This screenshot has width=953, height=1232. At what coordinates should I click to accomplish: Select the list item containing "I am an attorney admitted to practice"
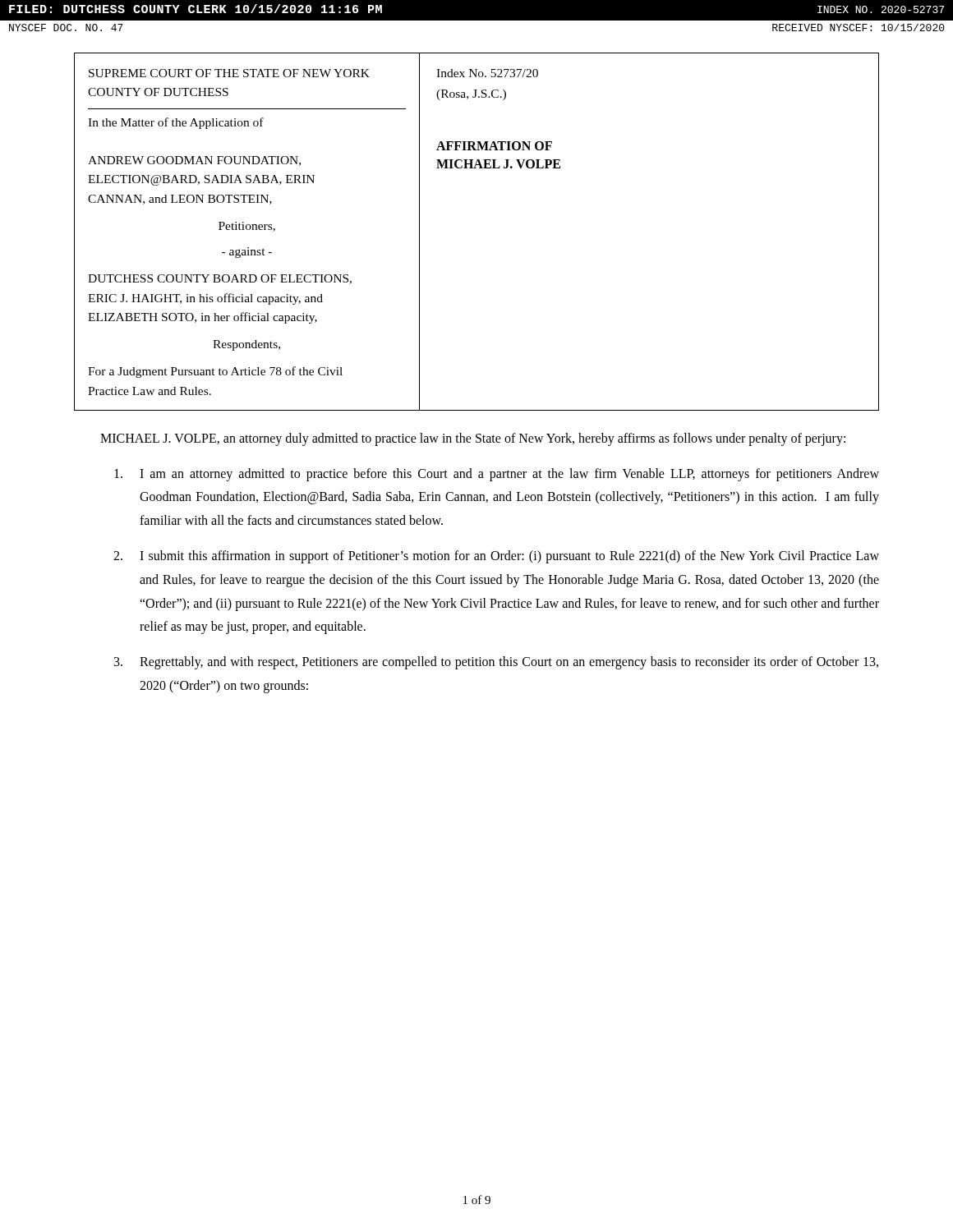[x=476, y=497]
